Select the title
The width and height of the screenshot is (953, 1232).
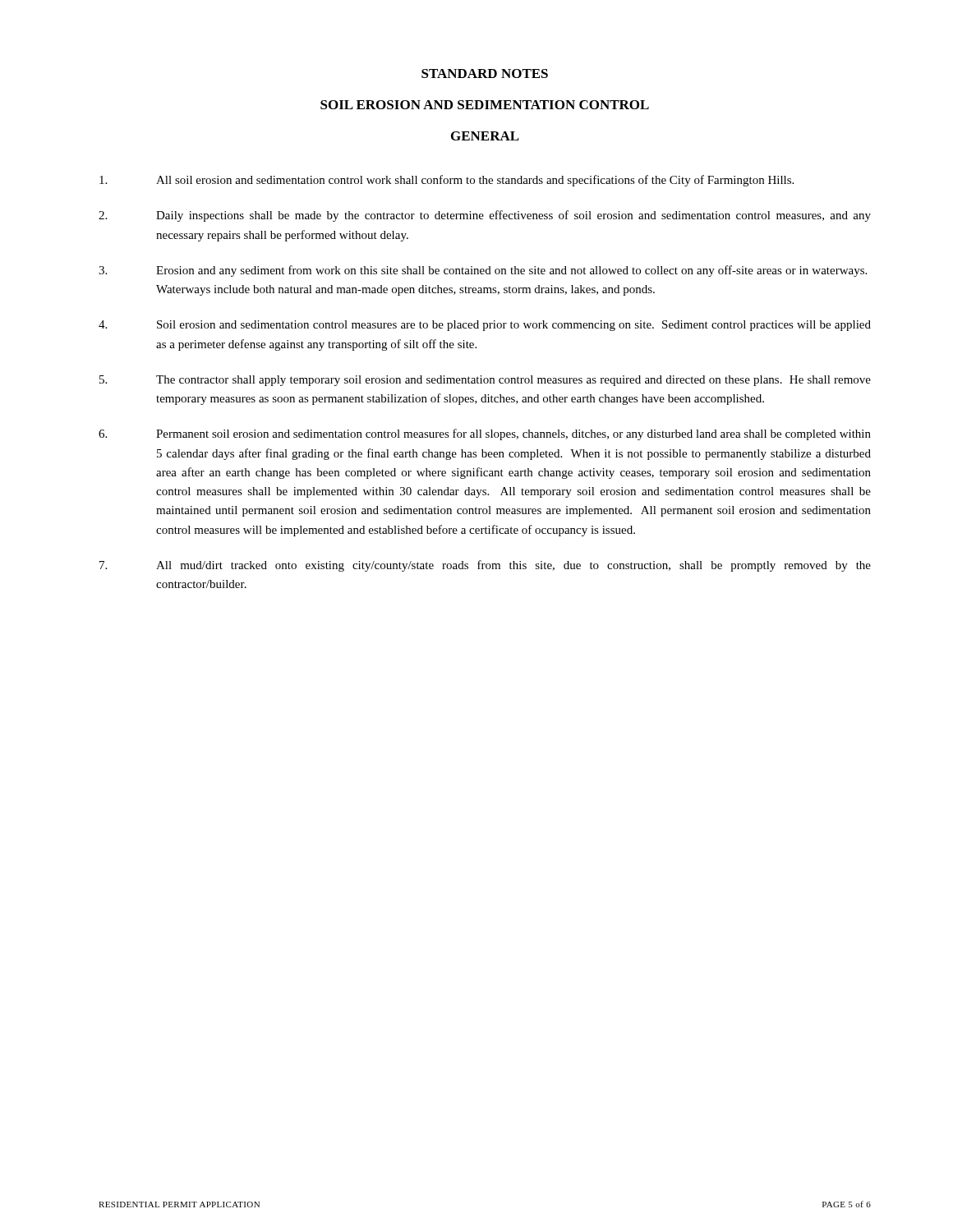(x=485, y=73)
